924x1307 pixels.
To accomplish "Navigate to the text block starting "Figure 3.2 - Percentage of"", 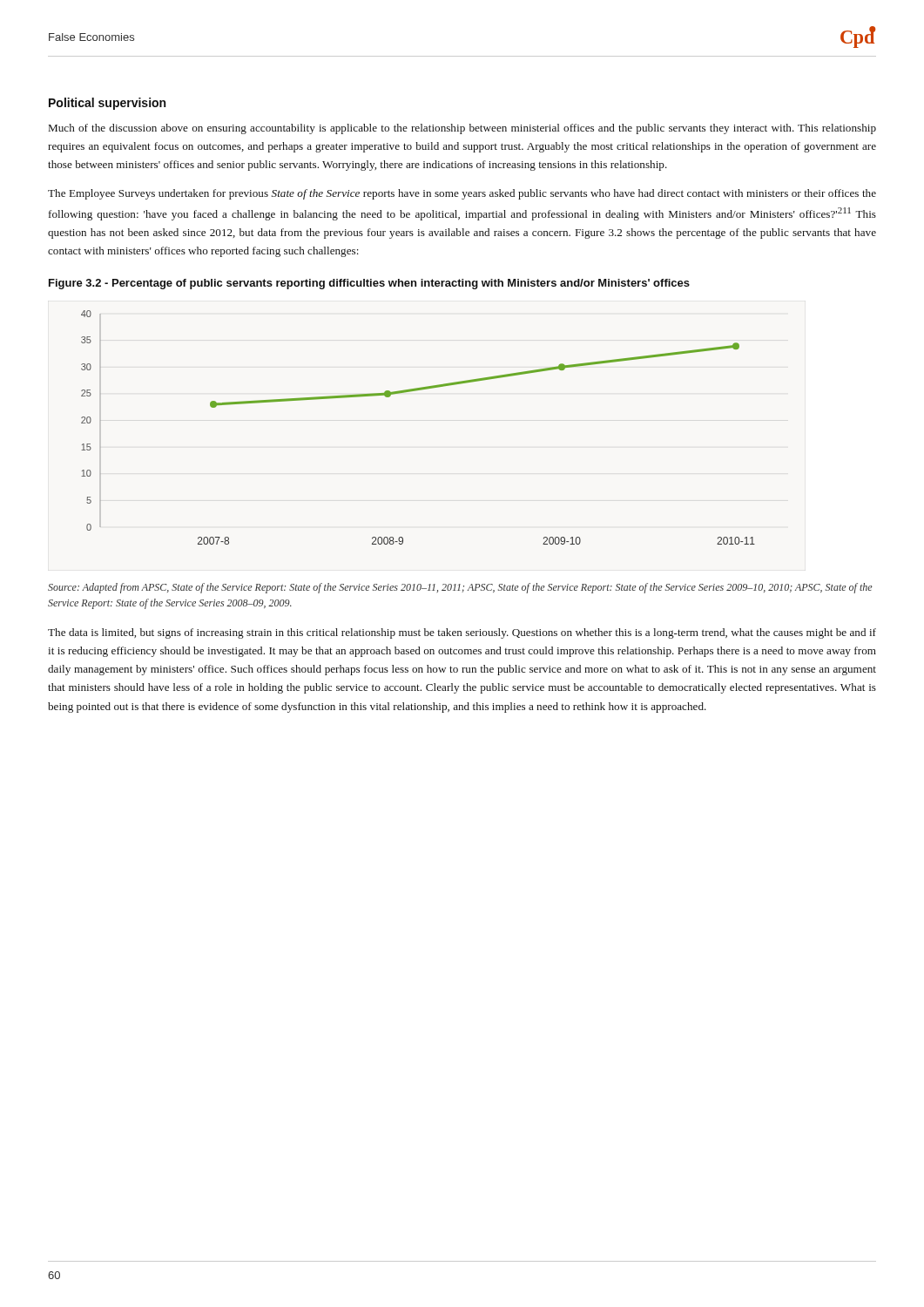I will [369, 283].
